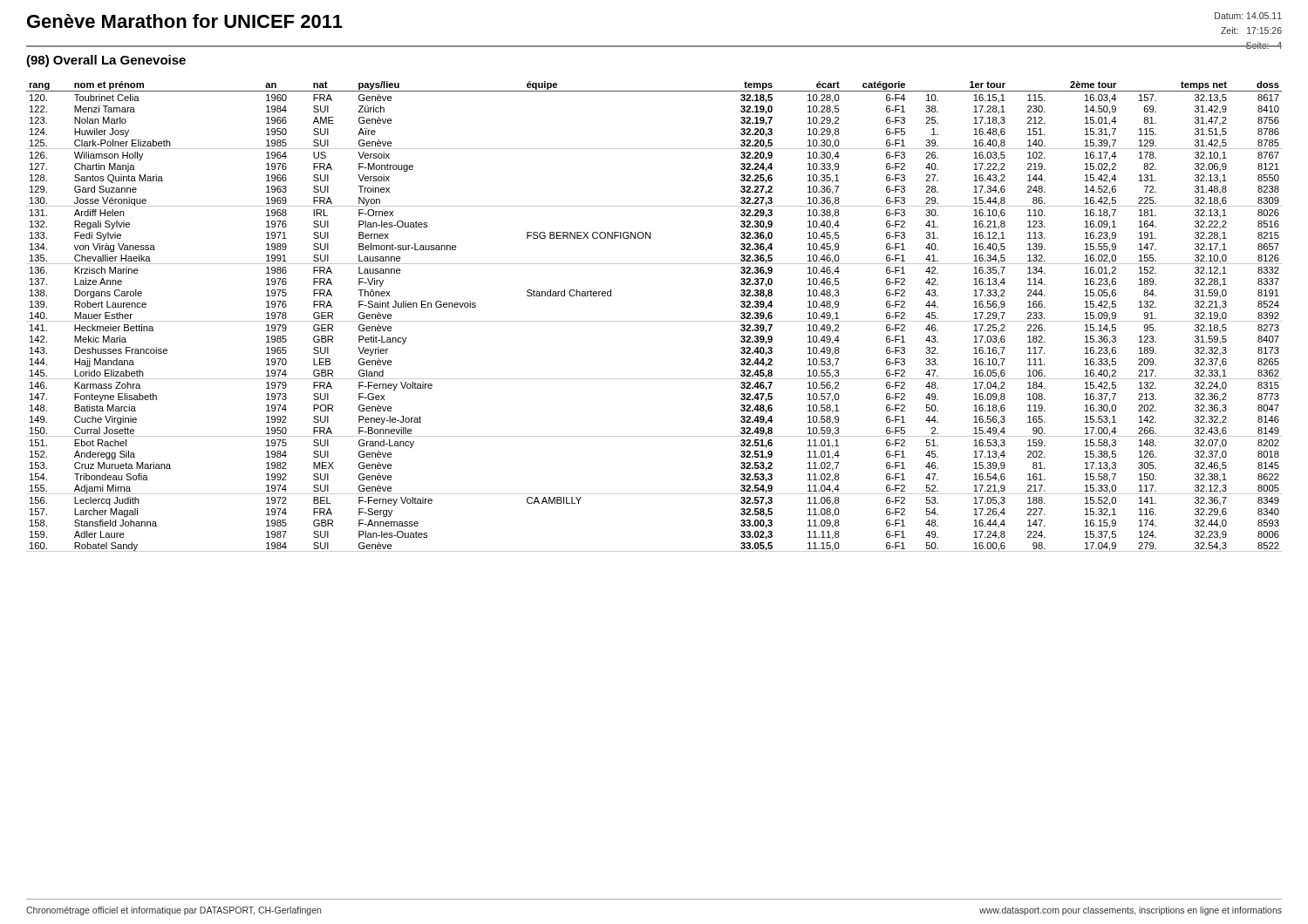Select the section header
Screen dimensions: 924x1308
(x=106, y=60)
